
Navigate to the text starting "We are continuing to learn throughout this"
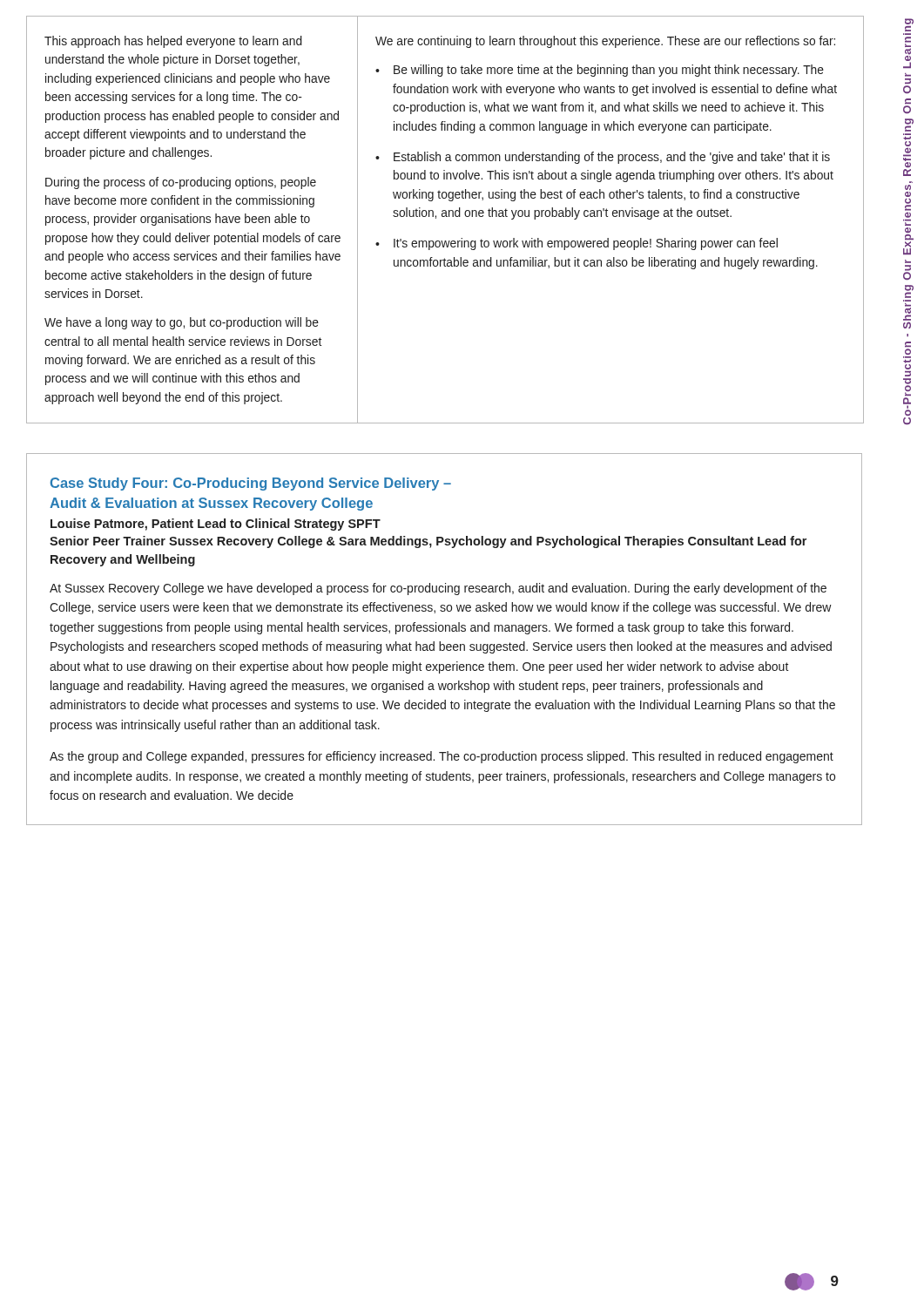click(x=611, y=42)
